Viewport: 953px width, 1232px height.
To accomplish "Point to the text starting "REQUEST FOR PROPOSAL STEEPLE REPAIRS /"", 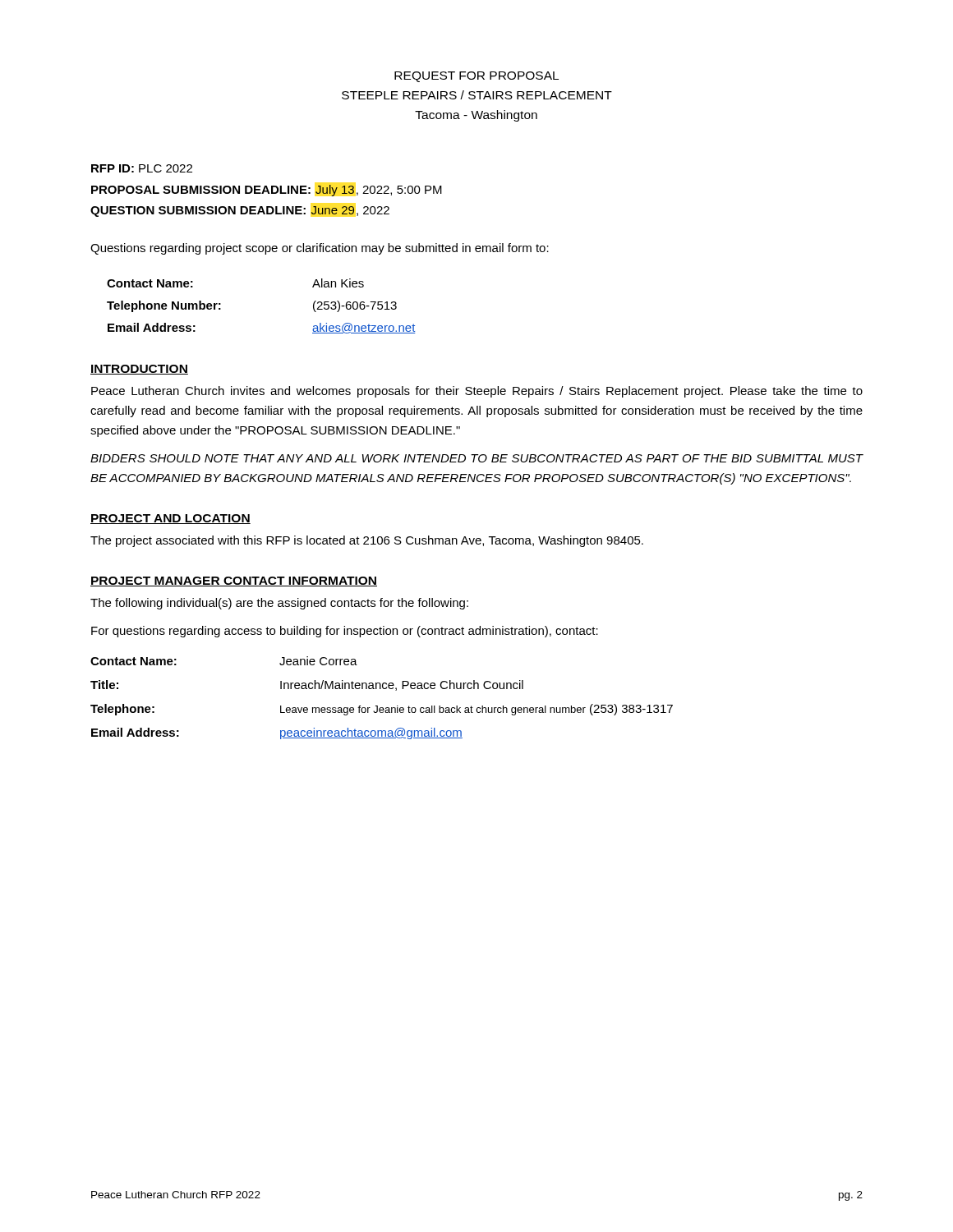I will pyautogui.click(x=476, y=95).
